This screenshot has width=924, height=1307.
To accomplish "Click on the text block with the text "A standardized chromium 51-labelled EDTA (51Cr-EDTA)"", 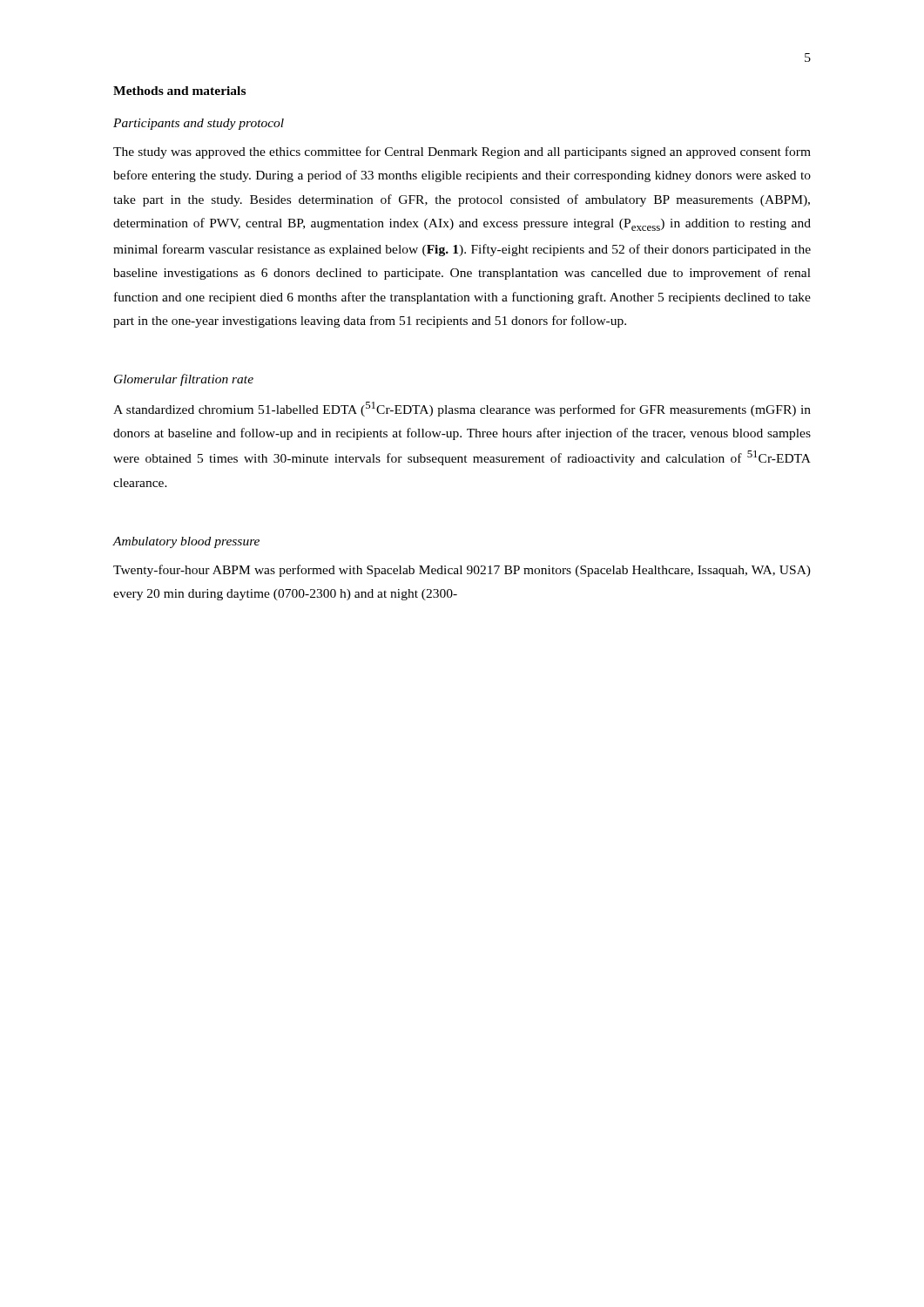I will pos(462,444).
